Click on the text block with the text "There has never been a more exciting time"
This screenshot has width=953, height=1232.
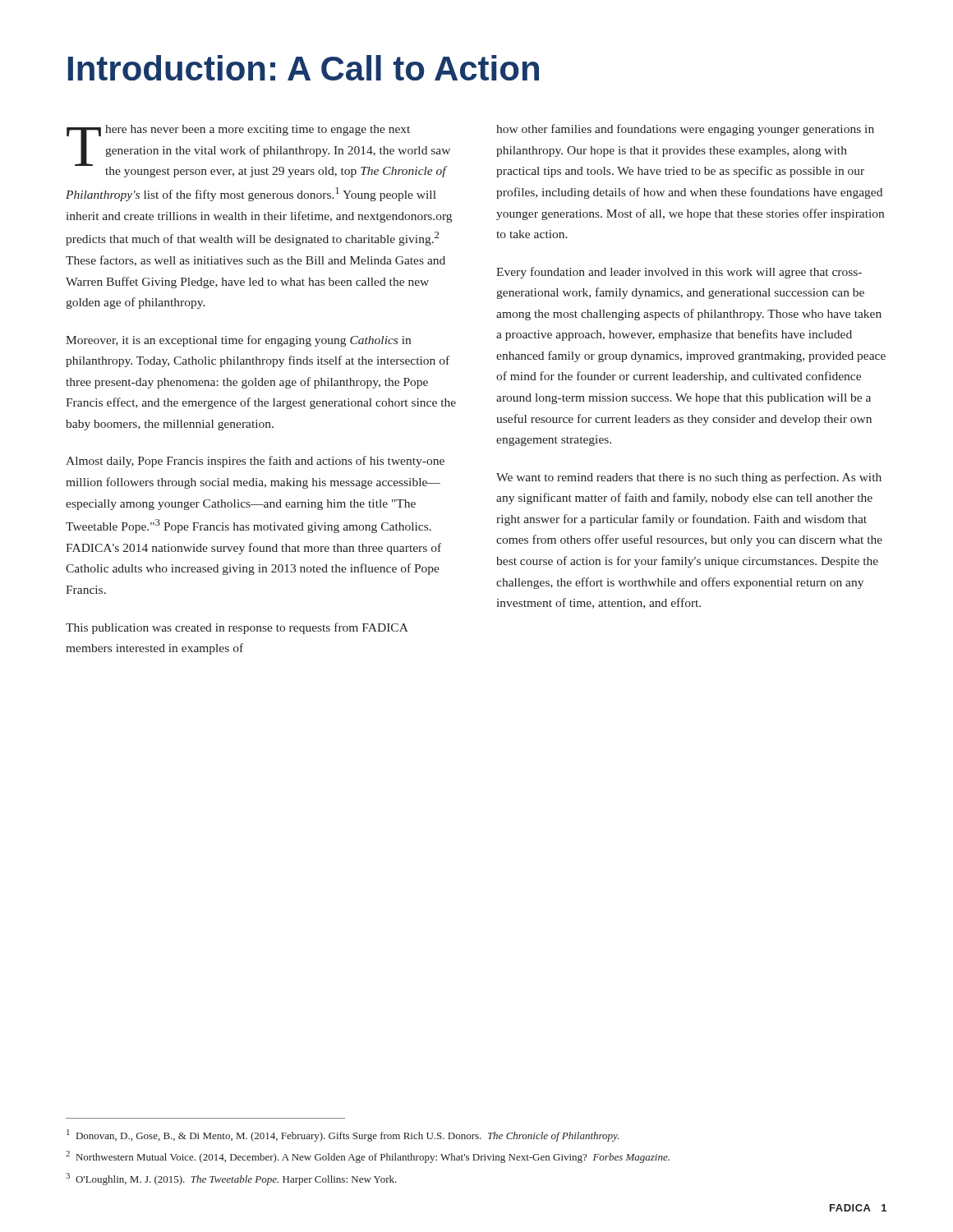(259, 214)
